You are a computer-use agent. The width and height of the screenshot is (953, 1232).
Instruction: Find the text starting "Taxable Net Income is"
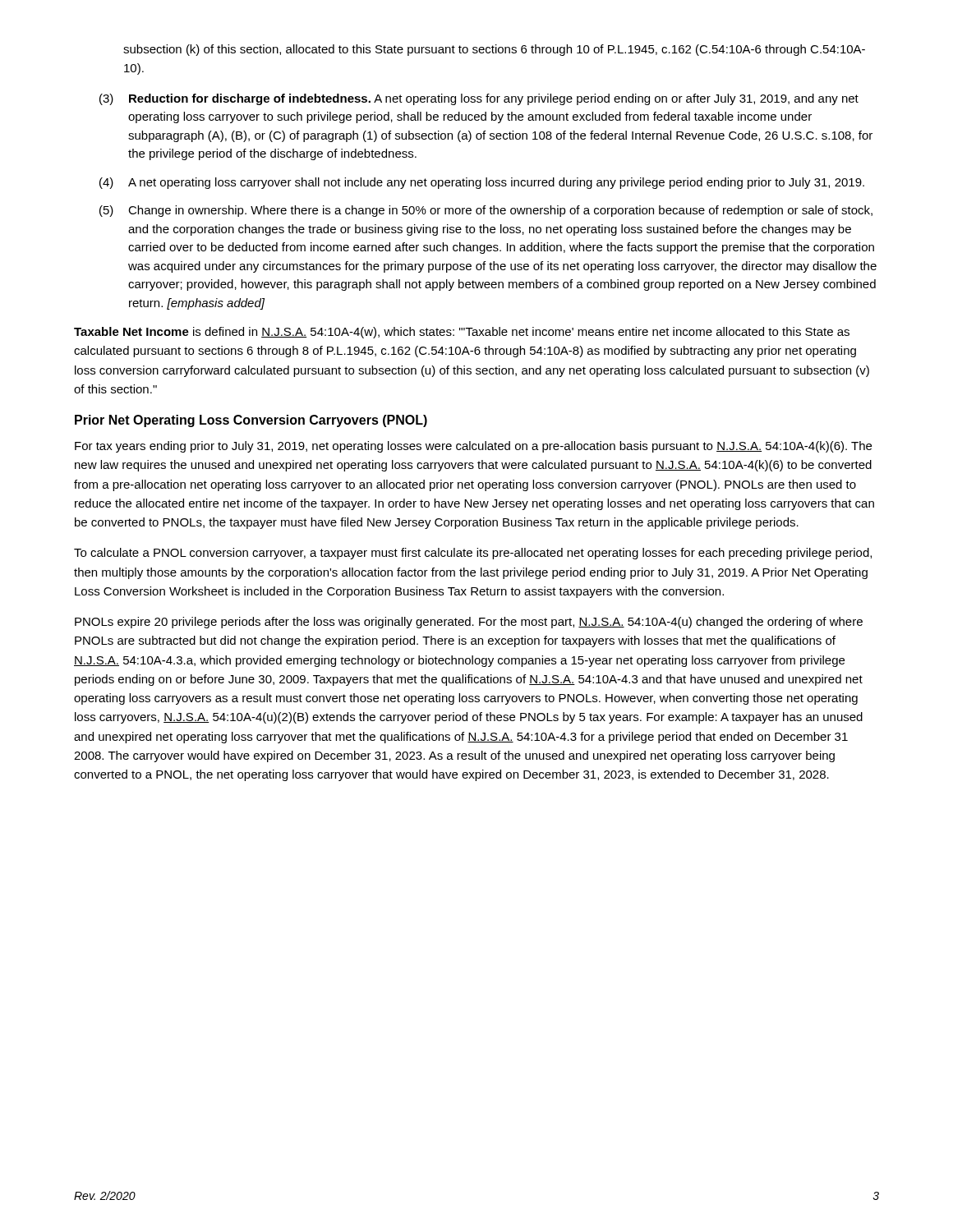click(476, 360)
